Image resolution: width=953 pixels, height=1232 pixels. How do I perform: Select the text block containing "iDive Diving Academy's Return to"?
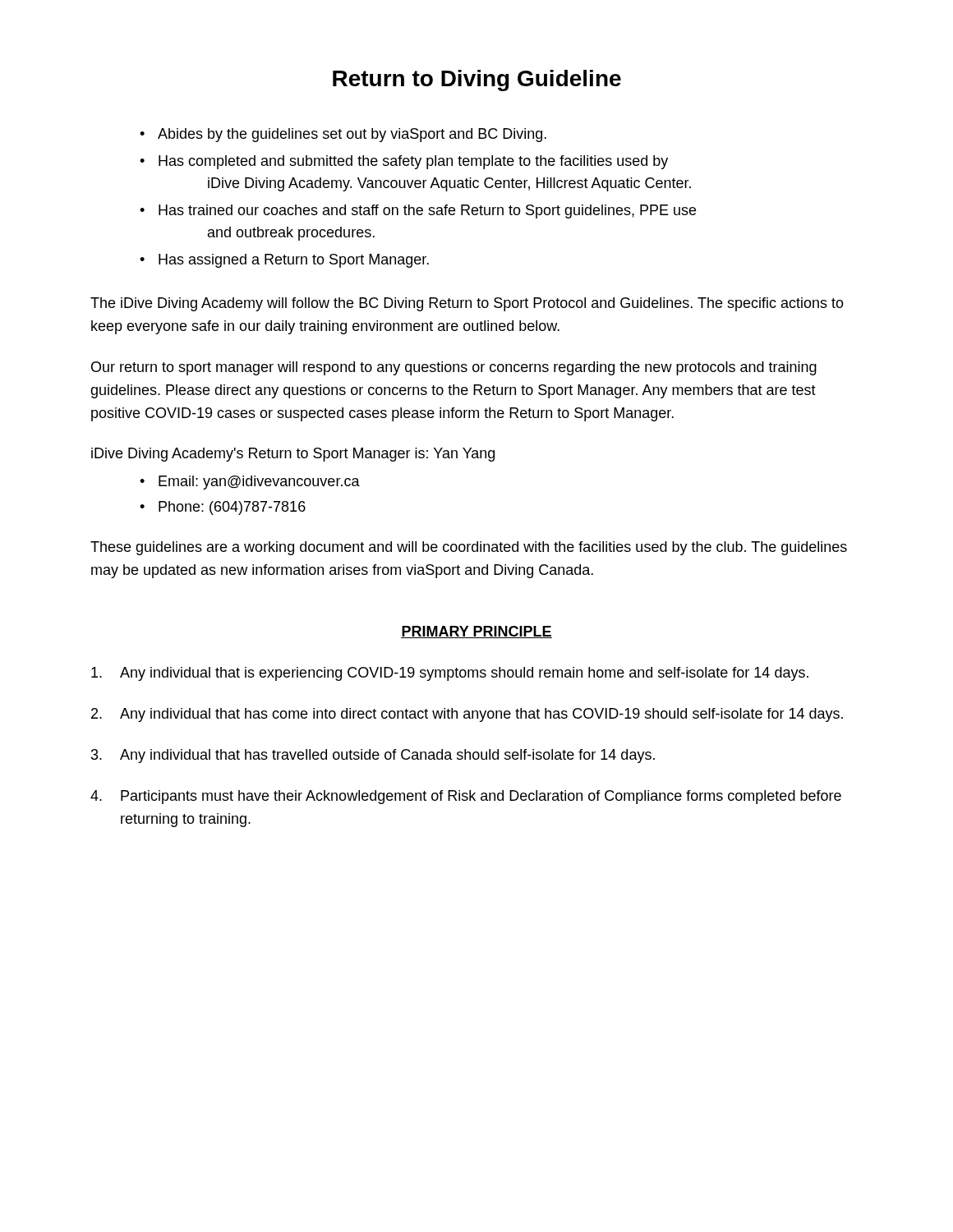click(x=293, y=454)
